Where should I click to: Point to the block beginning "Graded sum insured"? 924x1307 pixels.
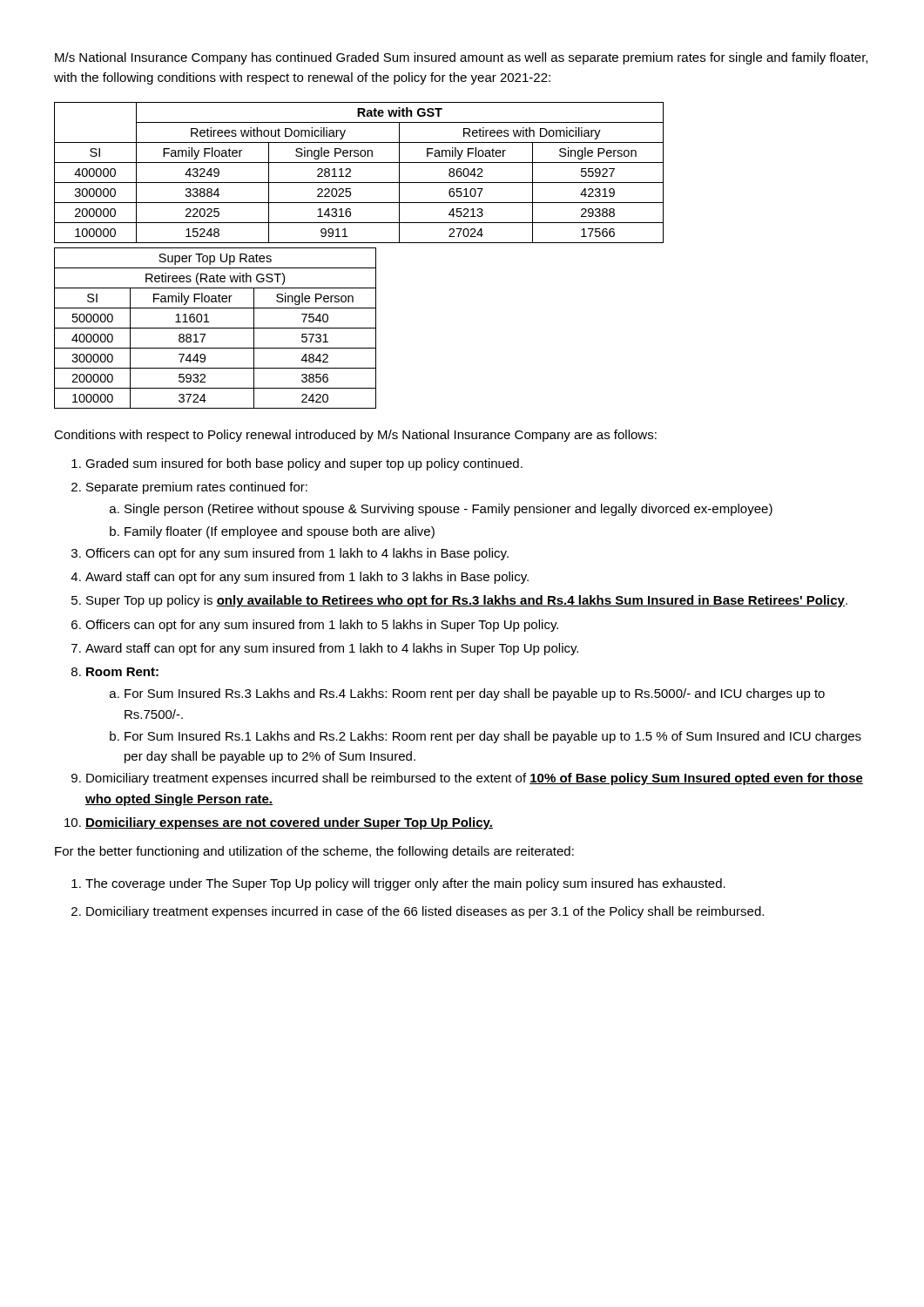(x=304, y=463)
